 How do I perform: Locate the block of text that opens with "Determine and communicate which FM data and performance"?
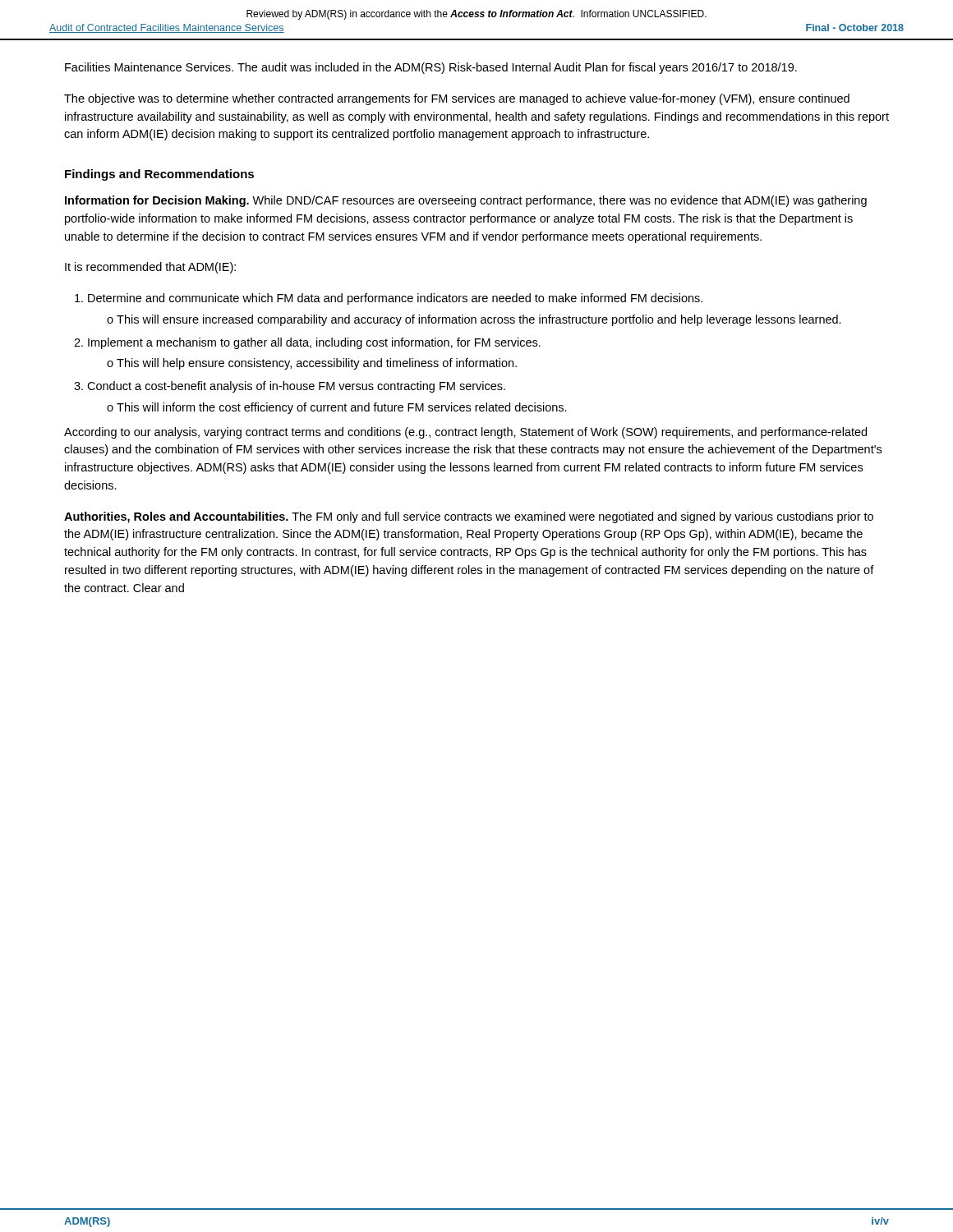pos(488,310)
